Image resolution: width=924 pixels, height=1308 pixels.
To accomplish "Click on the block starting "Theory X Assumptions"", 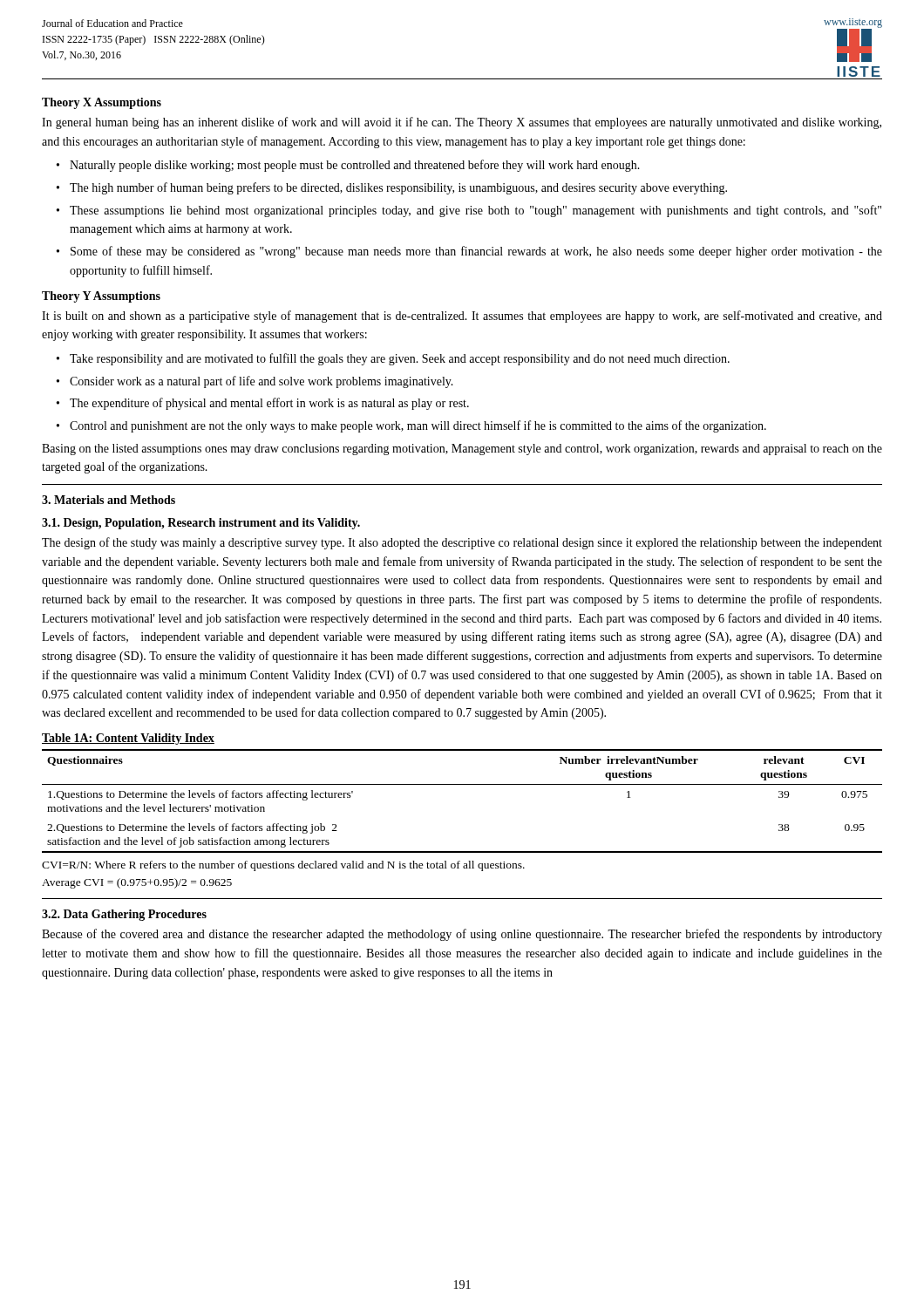I will point(102,102).
